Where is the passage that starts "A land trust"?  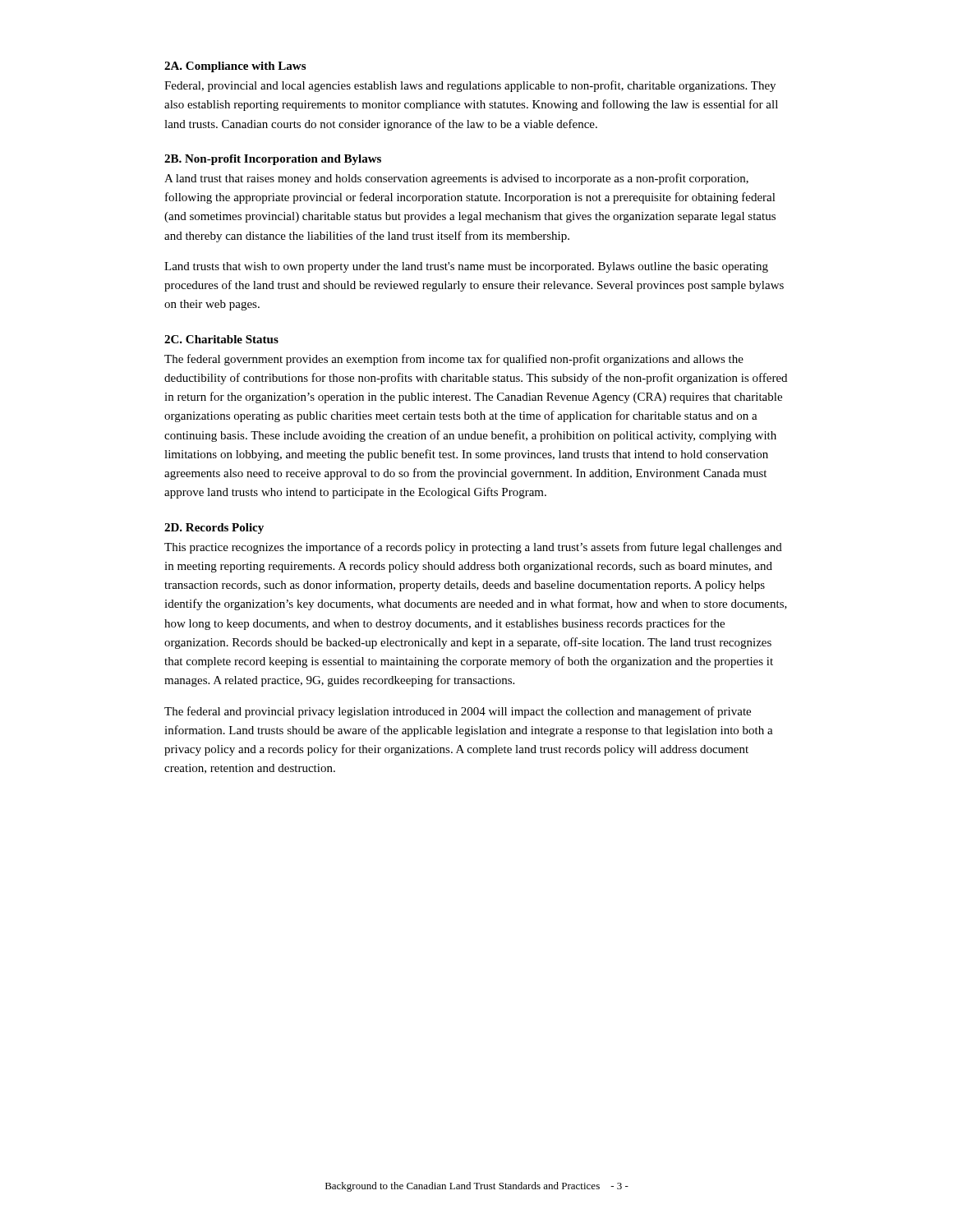[x=470, y=207]
